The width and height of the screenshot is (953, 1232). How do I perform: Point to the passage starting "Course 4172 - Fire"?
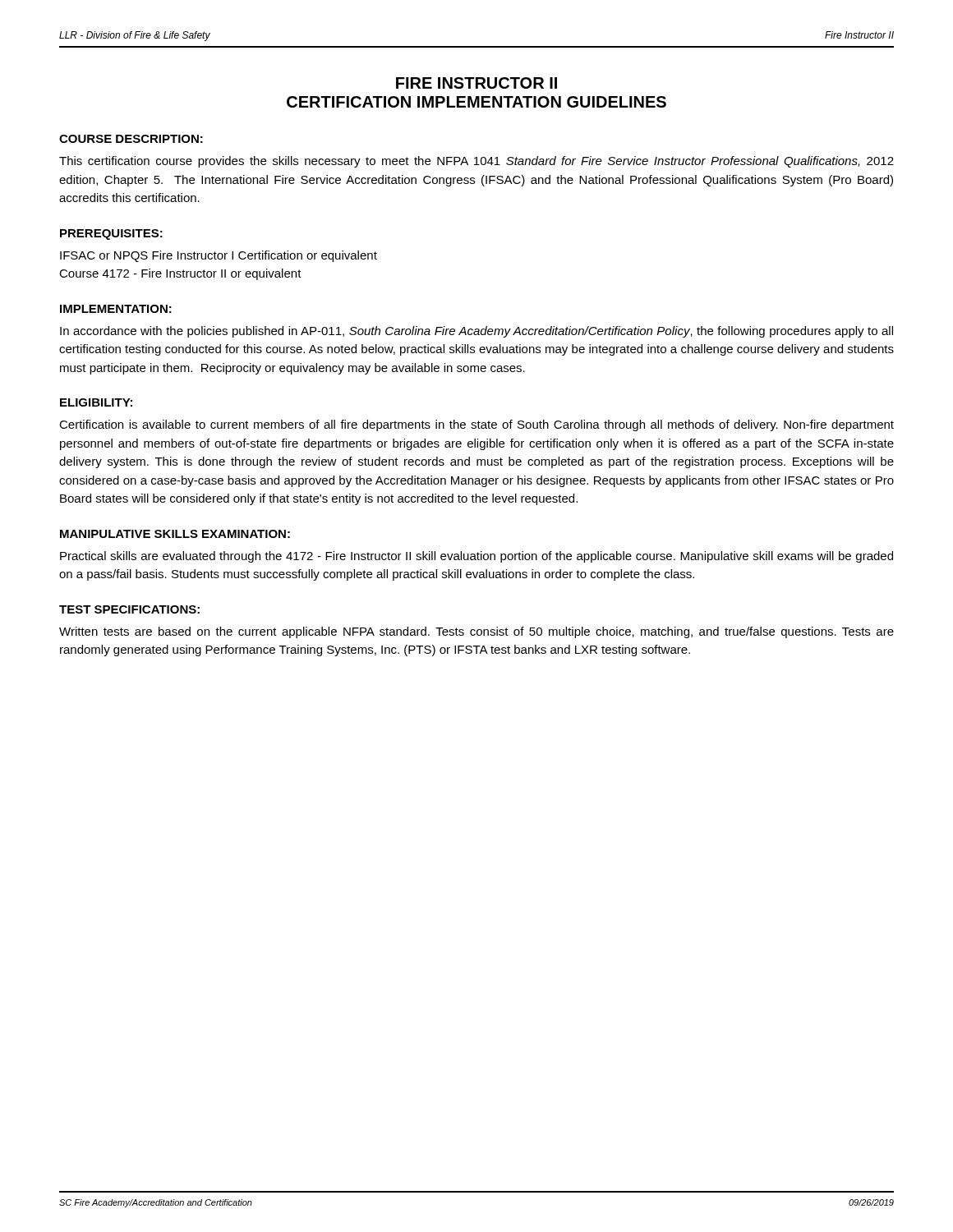(x=180, y=273)
